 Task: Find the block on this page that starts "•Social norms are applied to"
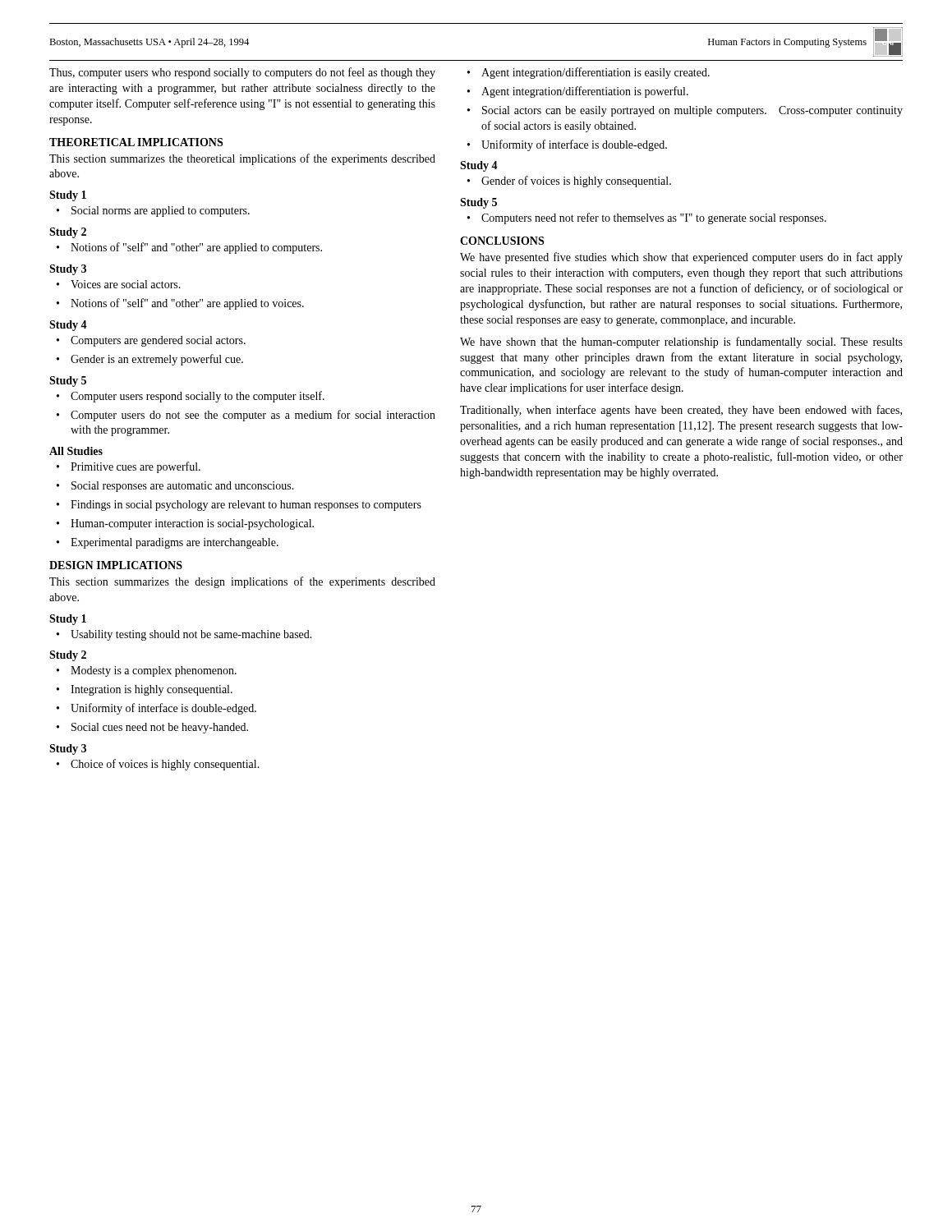[246, 212]
